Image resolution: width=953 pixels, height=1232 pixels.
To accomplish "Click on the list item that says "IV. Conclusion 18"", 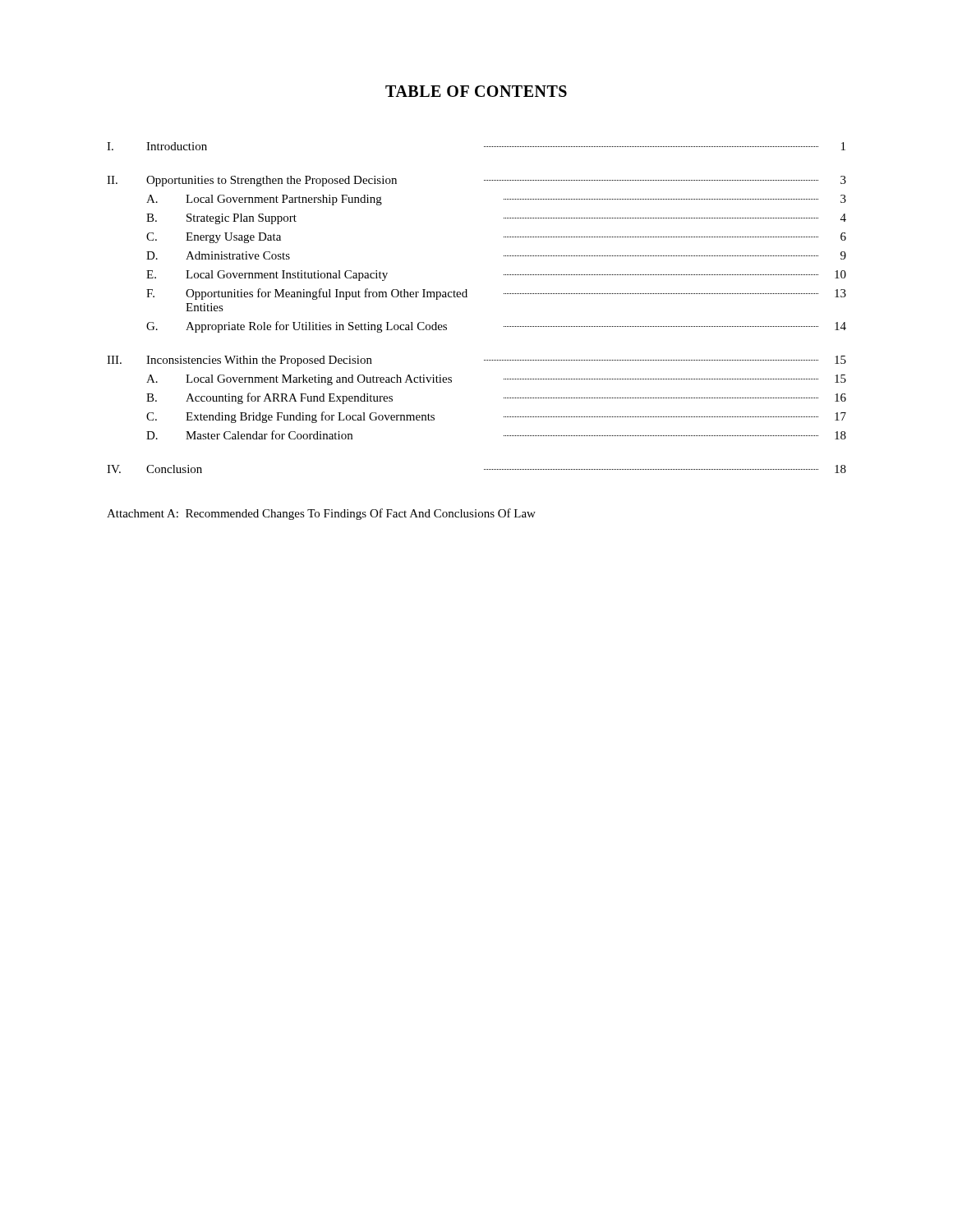I will 476,468.
